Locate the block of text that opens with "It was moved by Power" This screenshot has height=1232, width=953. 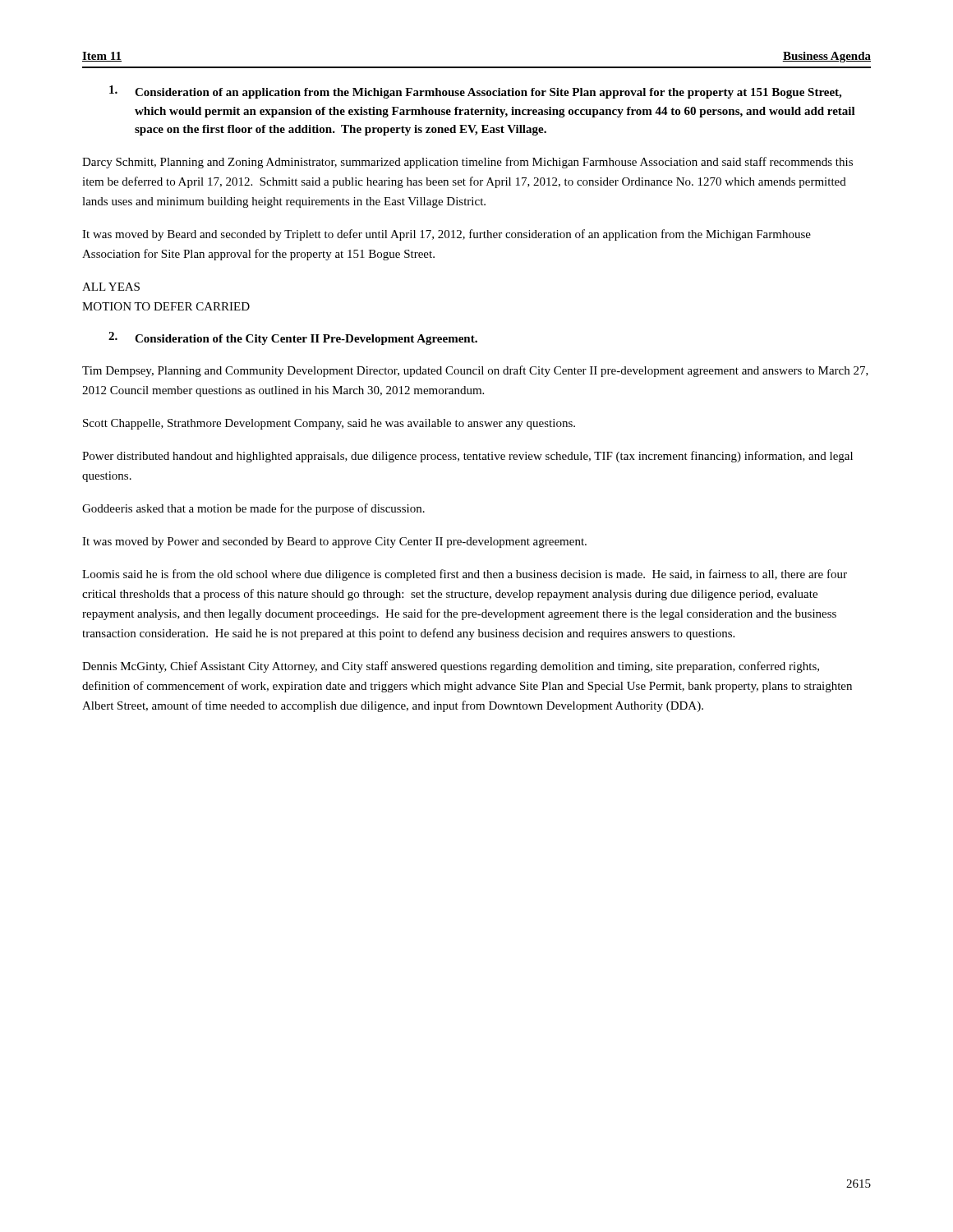pos(335,541)
